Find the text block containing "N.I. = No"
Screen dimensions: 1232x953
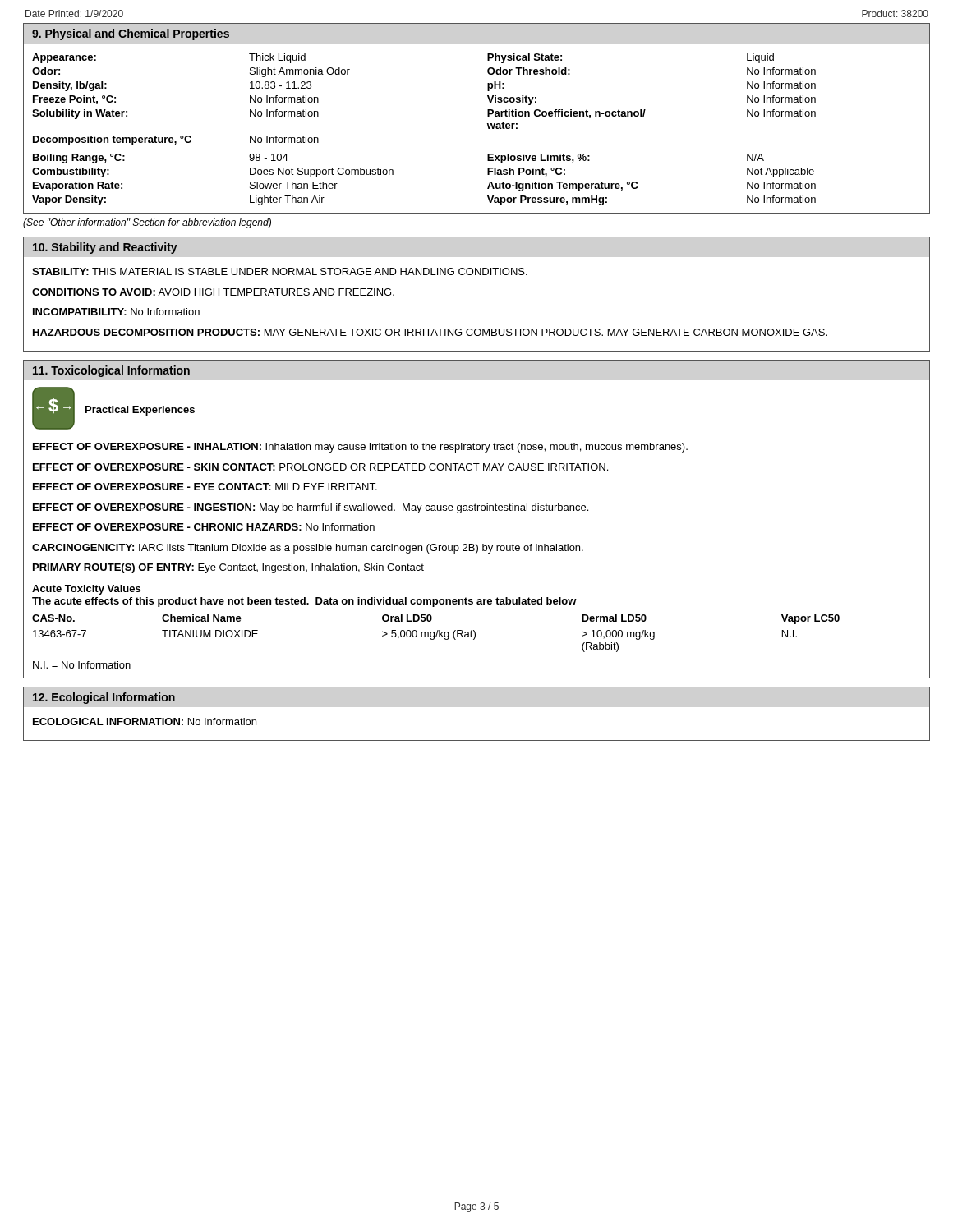[81, 664]
